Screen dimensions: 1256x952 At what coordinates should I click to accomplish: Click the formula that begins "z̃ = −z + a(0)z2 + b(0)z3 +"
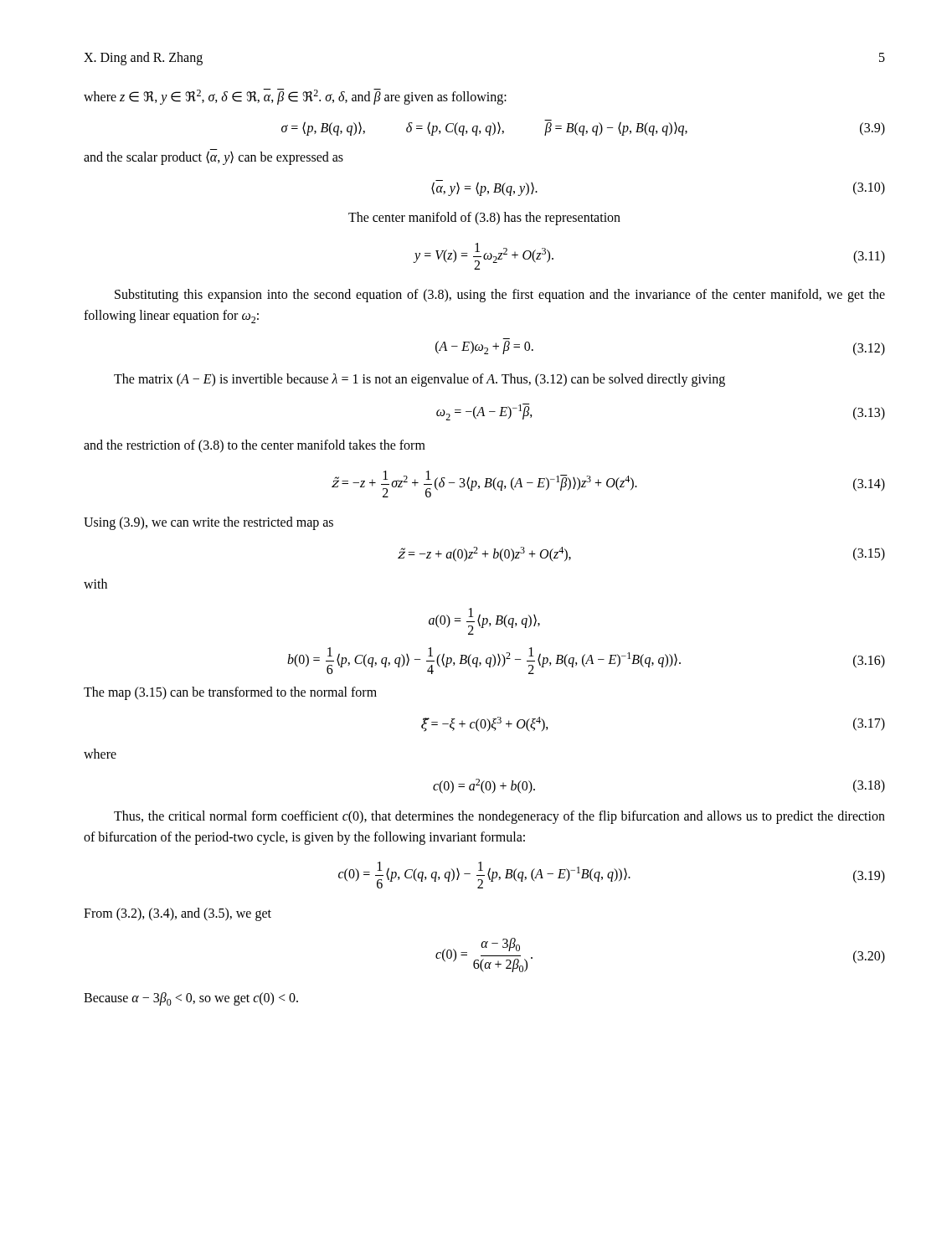tap(484, 554)
